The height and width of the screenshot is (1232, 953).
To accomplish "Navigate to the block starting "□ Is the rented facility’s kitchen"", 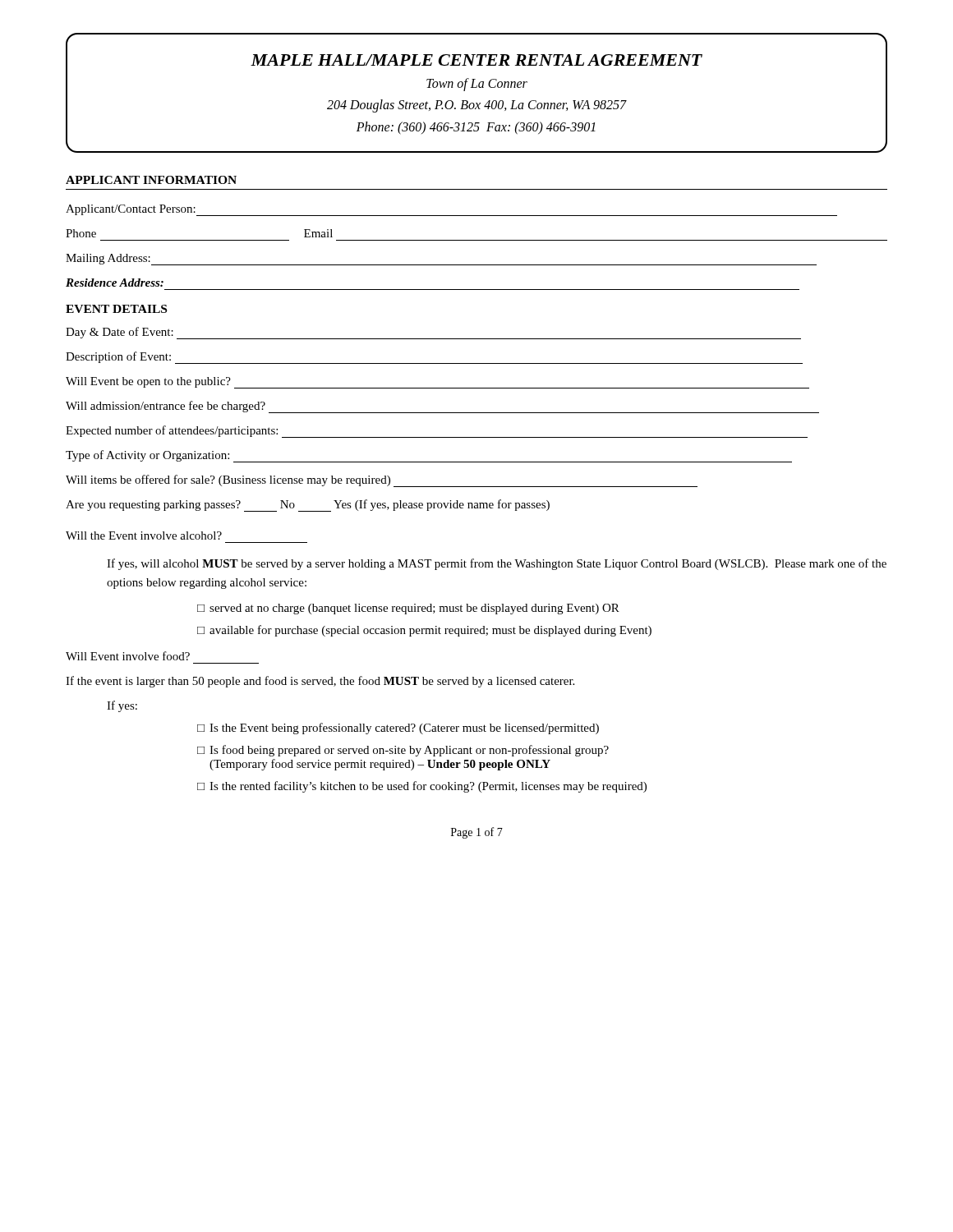I will pyautogui.click(x=422, y=786).
